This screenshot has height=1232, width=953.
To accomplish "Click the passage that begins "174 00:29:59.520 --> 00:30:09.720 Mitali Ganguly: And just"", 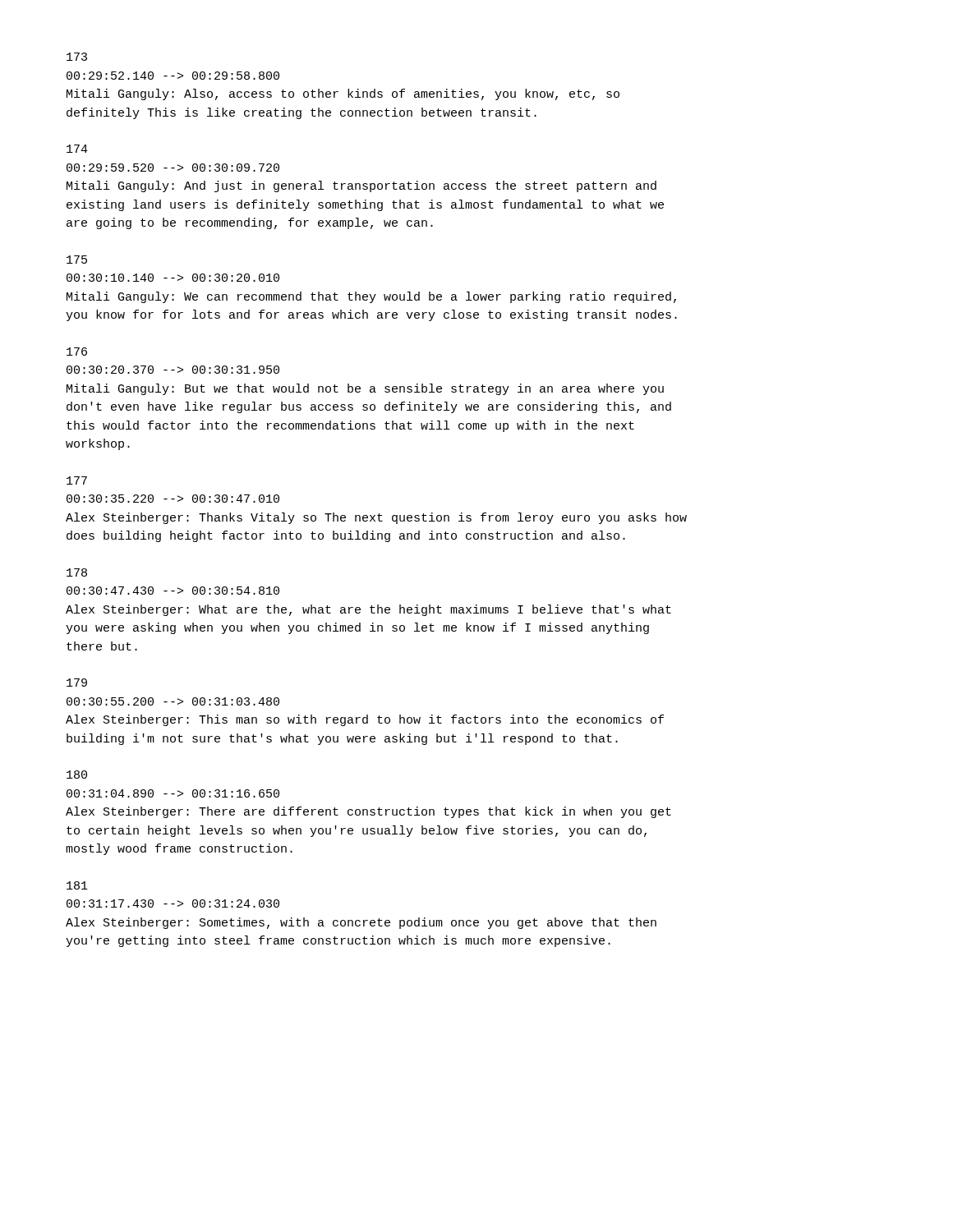I will pos(476,188).
